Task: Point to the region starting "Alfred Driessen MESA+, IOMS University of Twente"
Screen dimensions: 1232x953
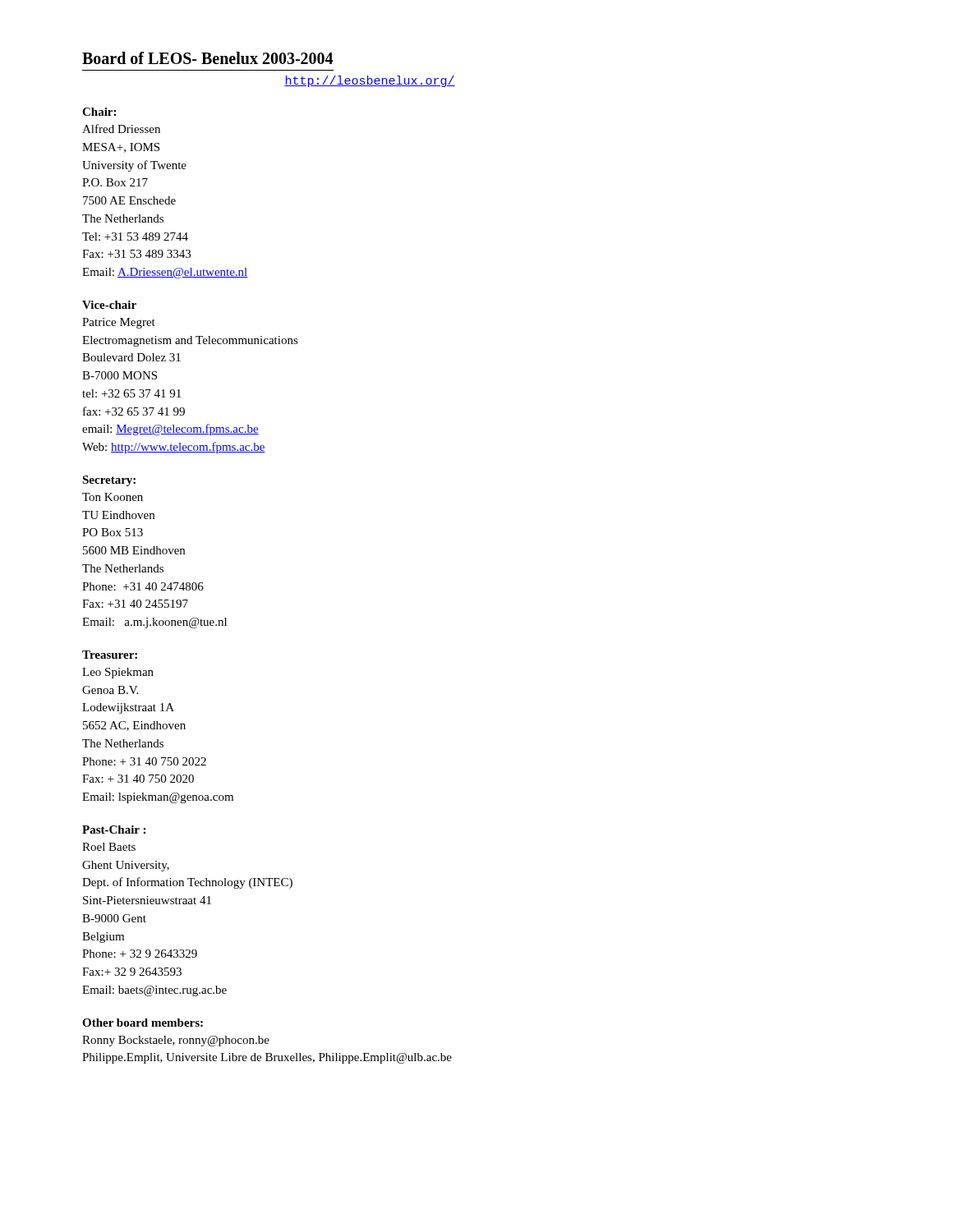Action: [165, 200]
